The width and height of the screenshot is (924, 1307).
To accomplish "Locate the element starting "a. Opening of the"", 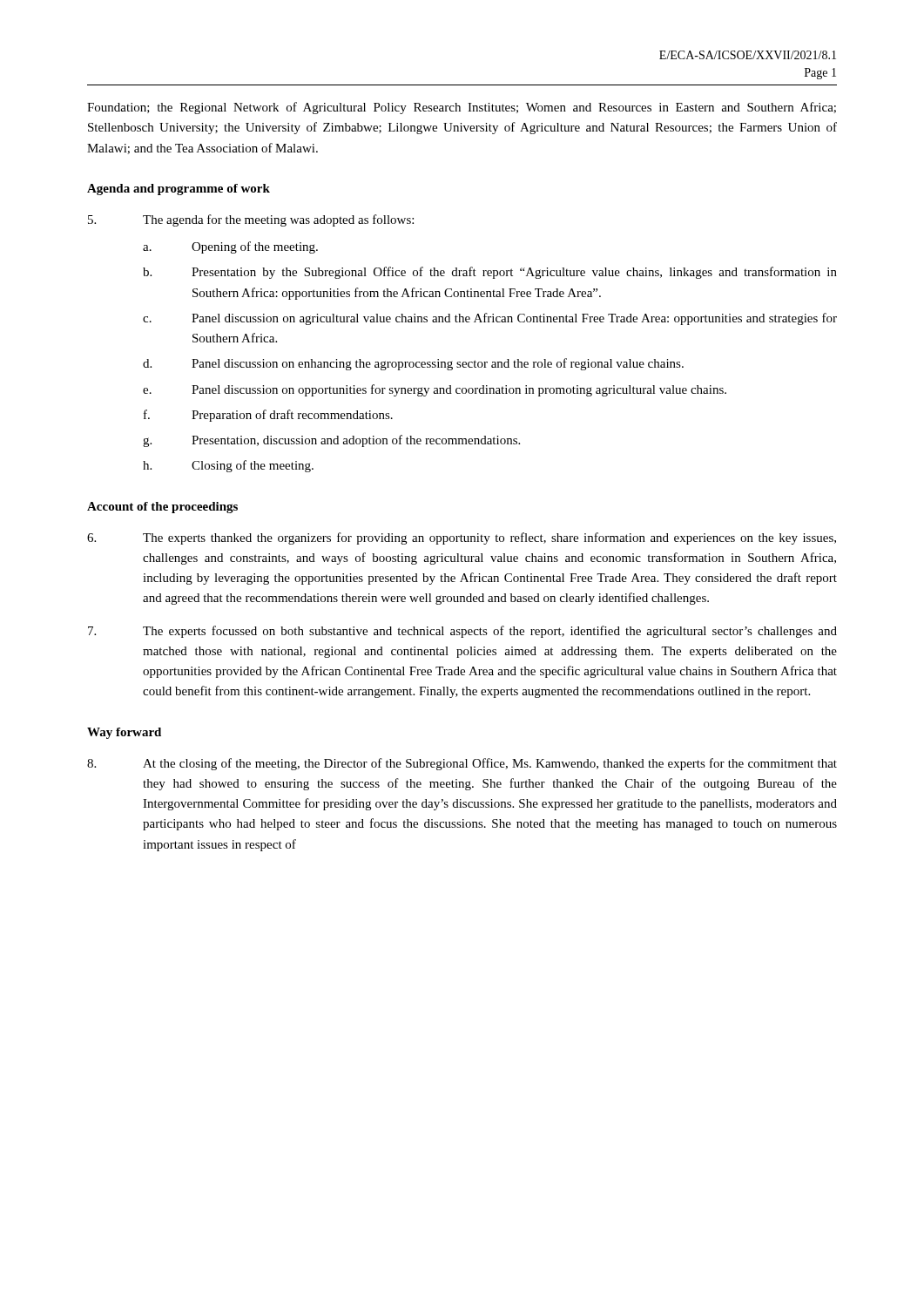I will (x=230, y=247).
